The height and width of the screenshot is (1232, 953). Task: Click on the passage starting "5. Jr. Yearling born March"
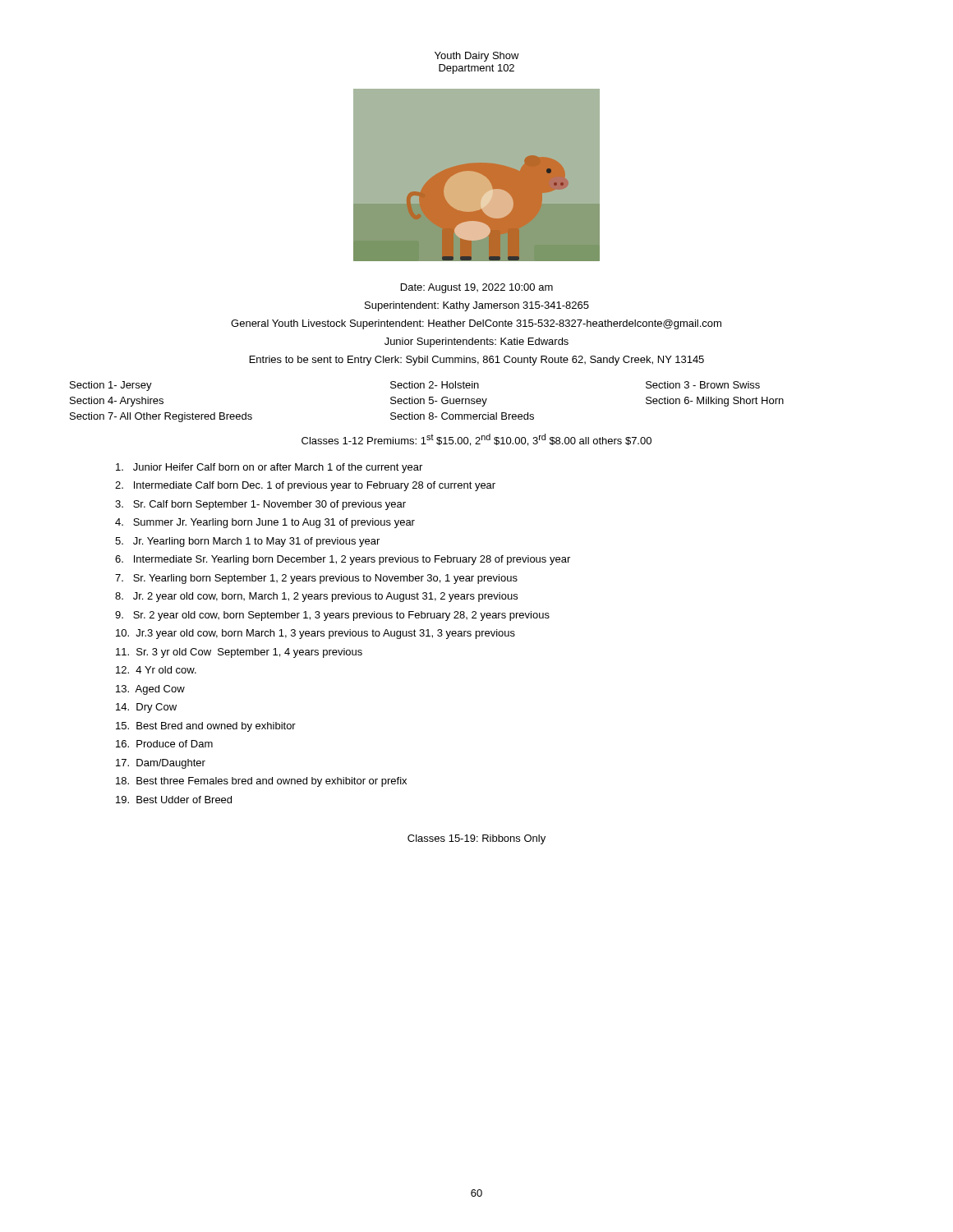tap(247, 541)
